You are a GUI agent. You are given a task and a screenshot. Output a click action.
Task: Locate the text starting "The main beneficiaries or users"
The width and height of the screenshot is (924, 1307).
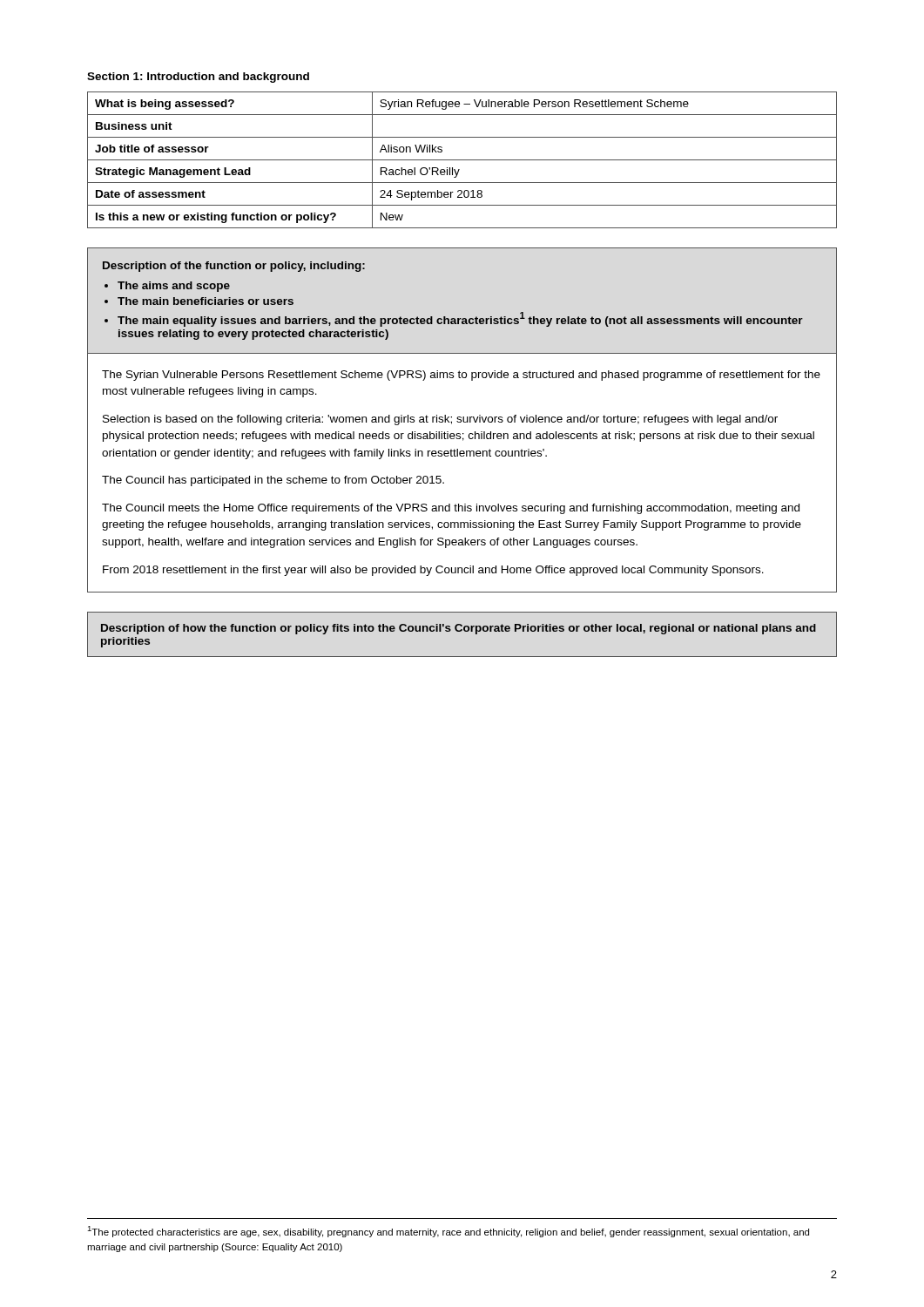tap(206, 301)
